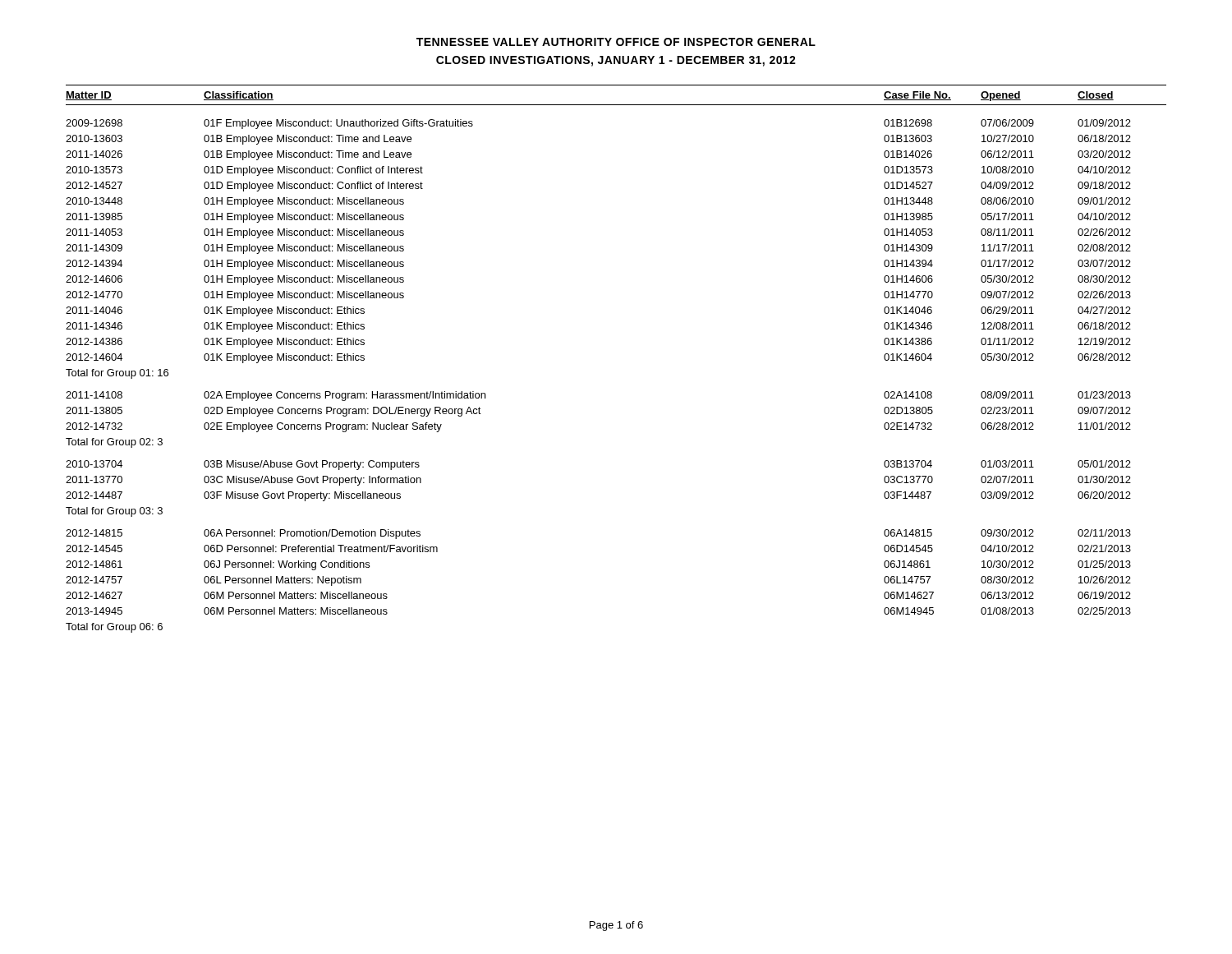Select the table that reads "03C Misuse/Abuse Govt Property: Information"
The height and width of the screenshot is (954, 1232).
click(616, 363)
